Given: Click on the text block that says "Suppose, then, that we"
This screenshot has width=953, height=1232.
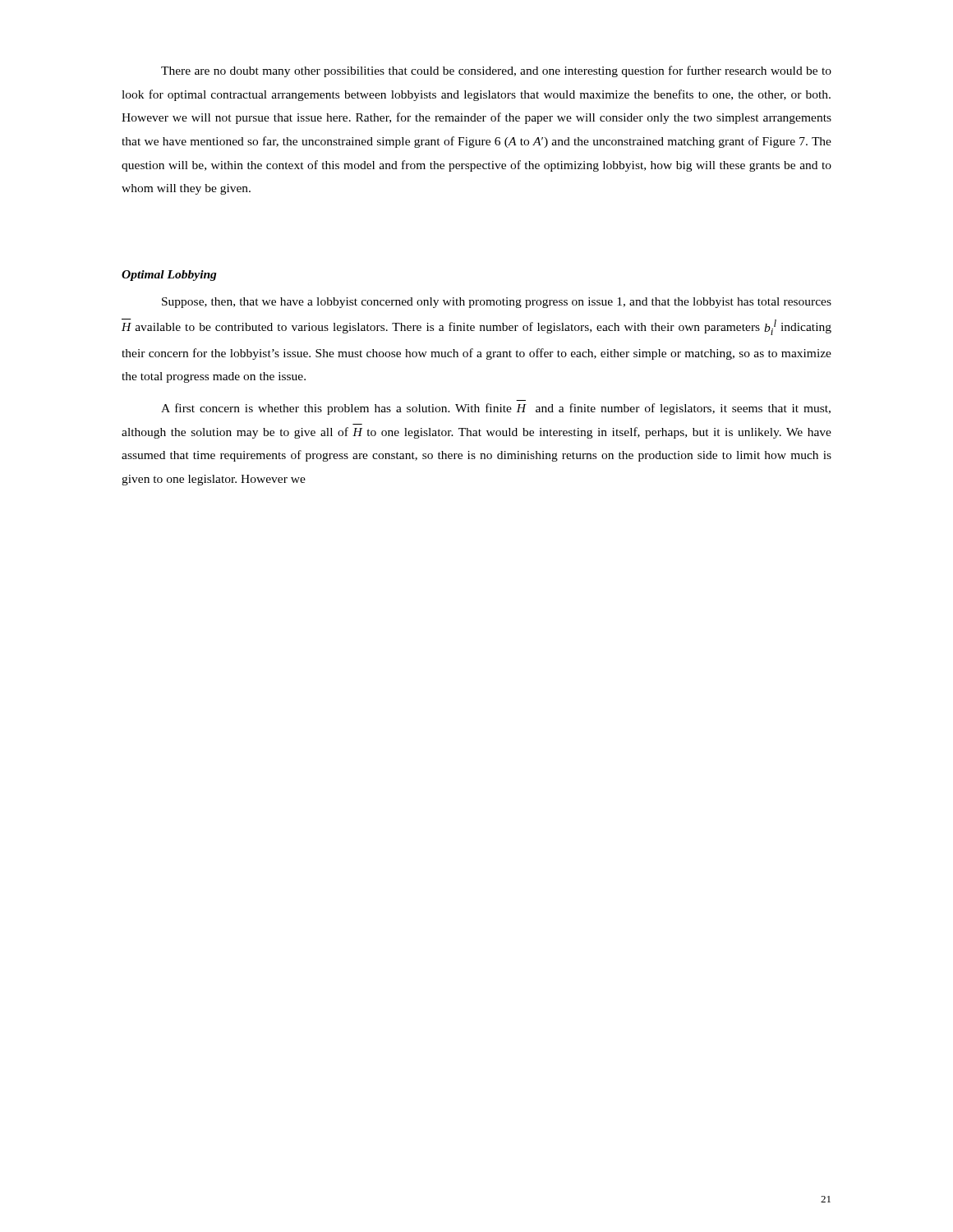Looking at the screenshot, I should pyautogui.click(x=476, y=339).
